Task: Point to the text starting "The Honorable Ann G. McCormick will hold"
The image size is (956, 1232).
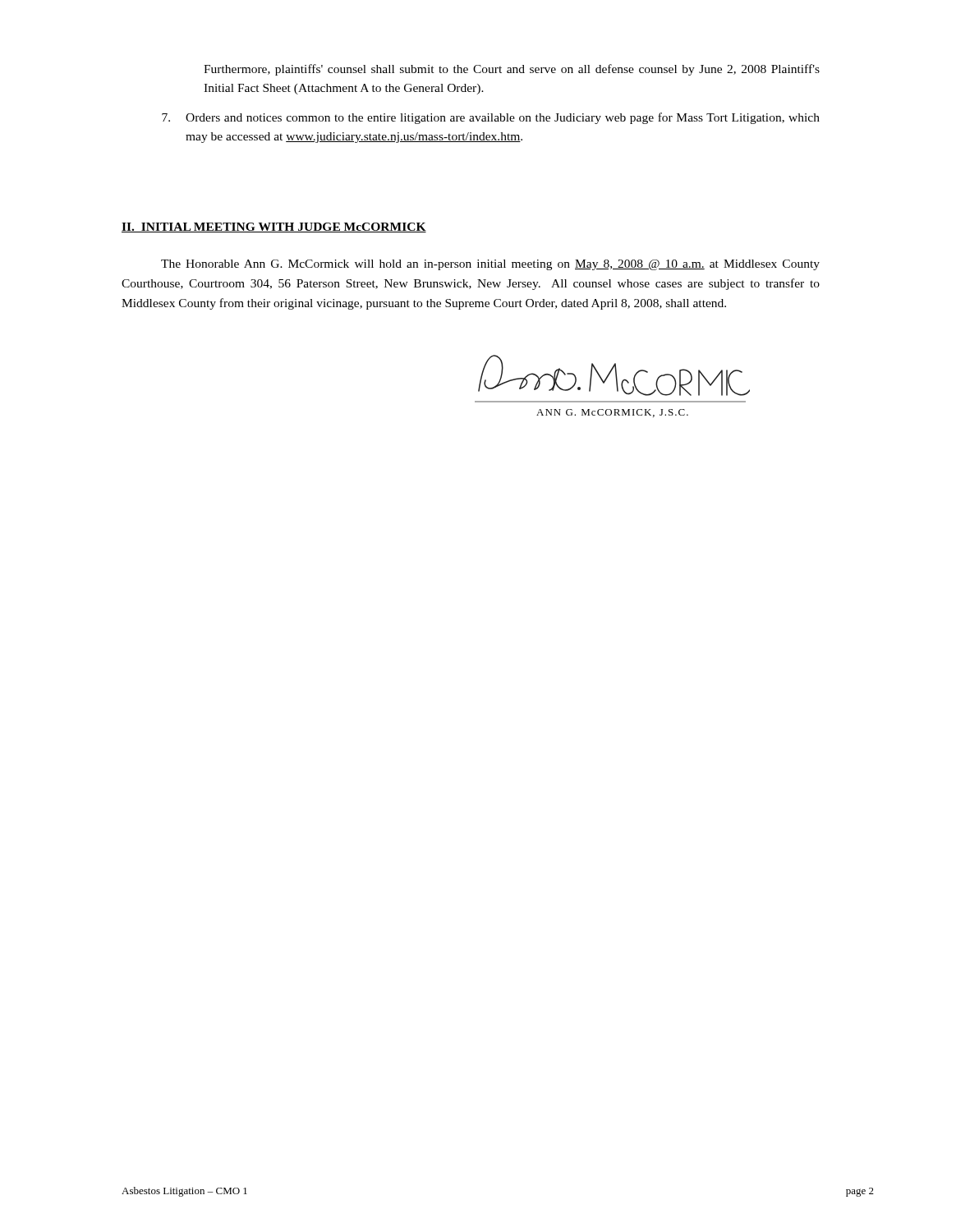Action: [x=471, y=283]
